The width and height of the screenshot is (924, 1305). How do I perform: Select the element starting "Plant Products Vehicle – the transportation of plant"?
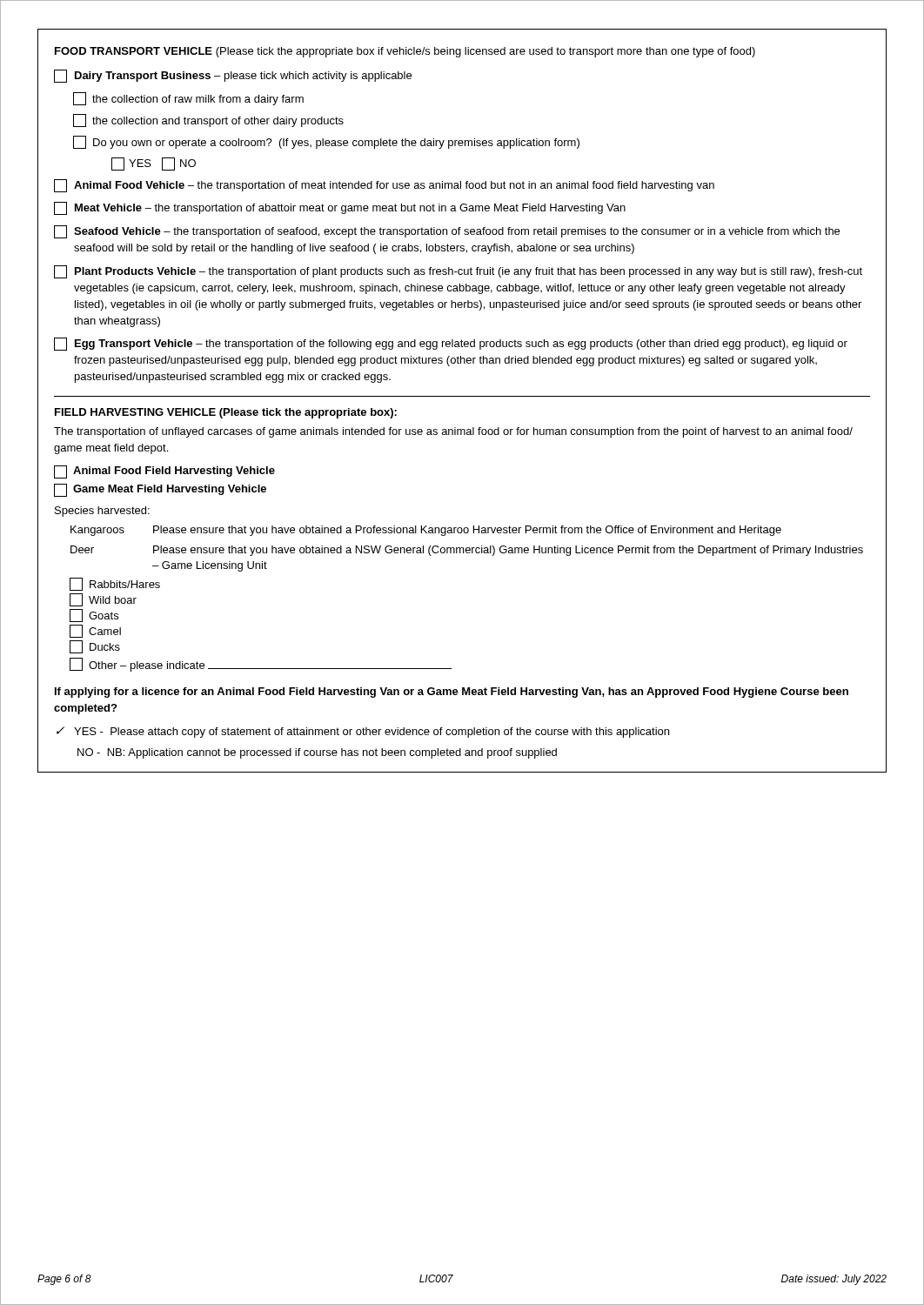click(x=462, y=296)
